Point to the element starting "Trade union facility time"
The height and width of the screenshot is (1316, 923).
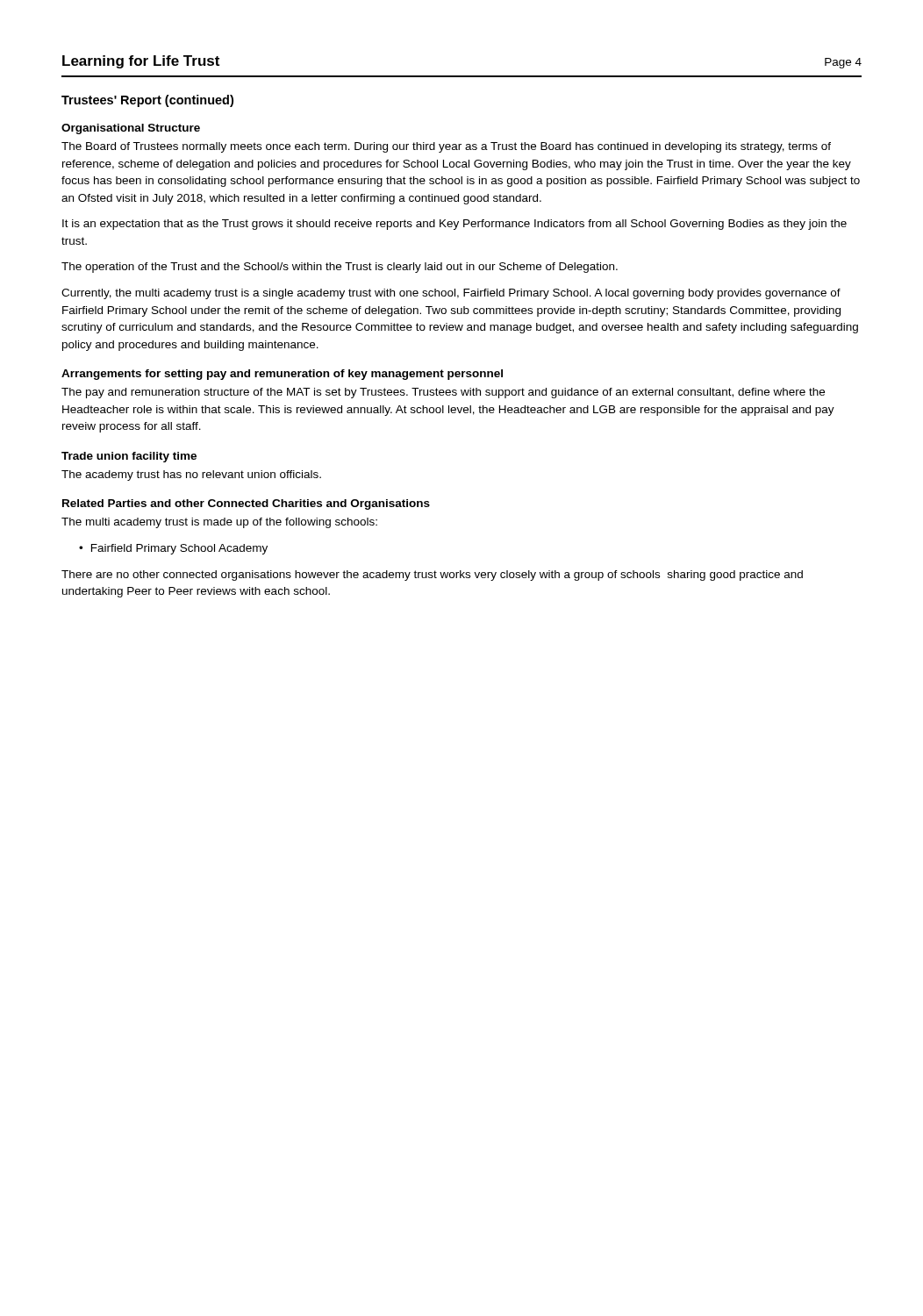129,456
